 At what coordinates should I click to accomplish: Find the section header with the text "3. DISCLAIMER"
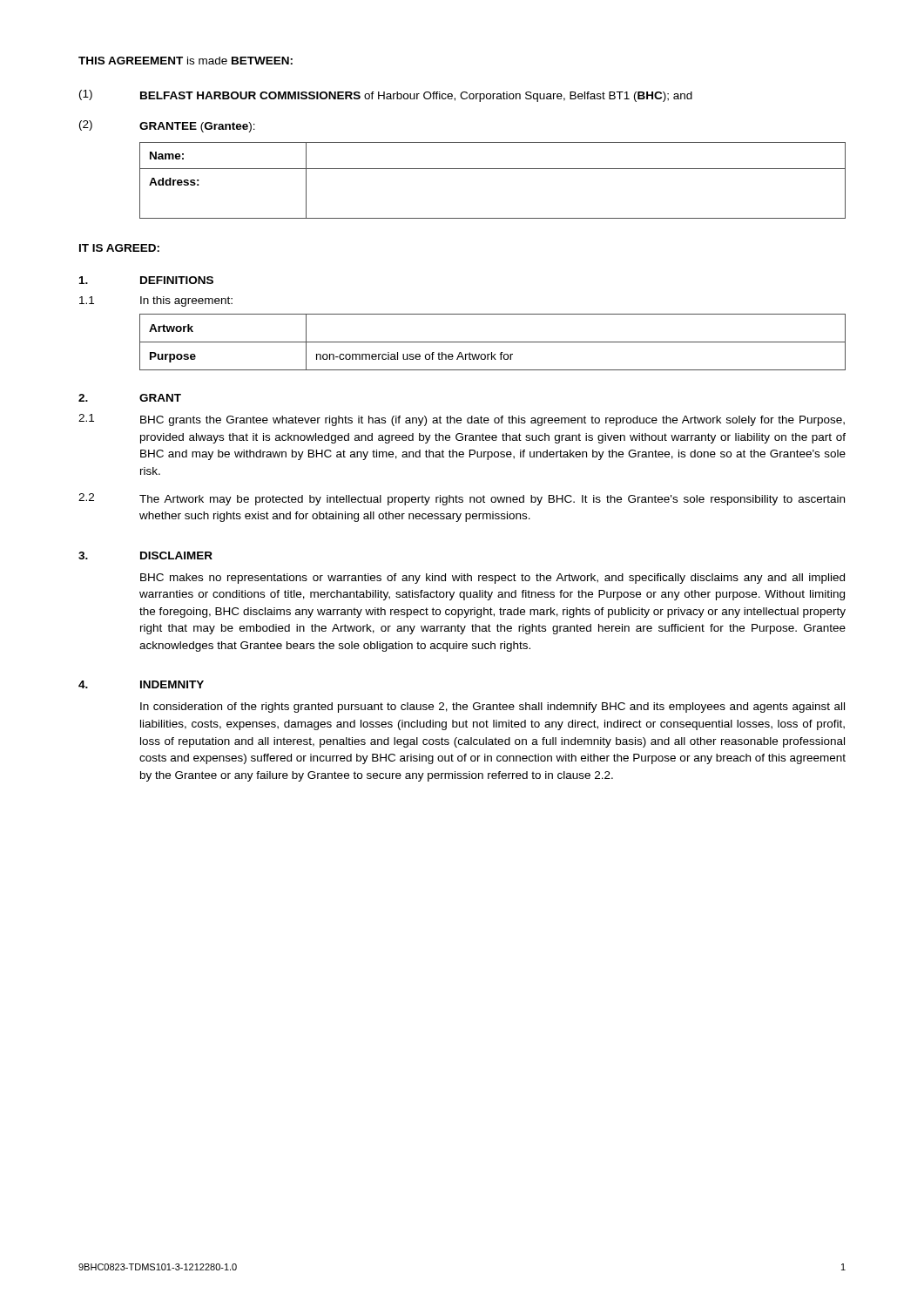pyautogui.click(x=145, y=555)
